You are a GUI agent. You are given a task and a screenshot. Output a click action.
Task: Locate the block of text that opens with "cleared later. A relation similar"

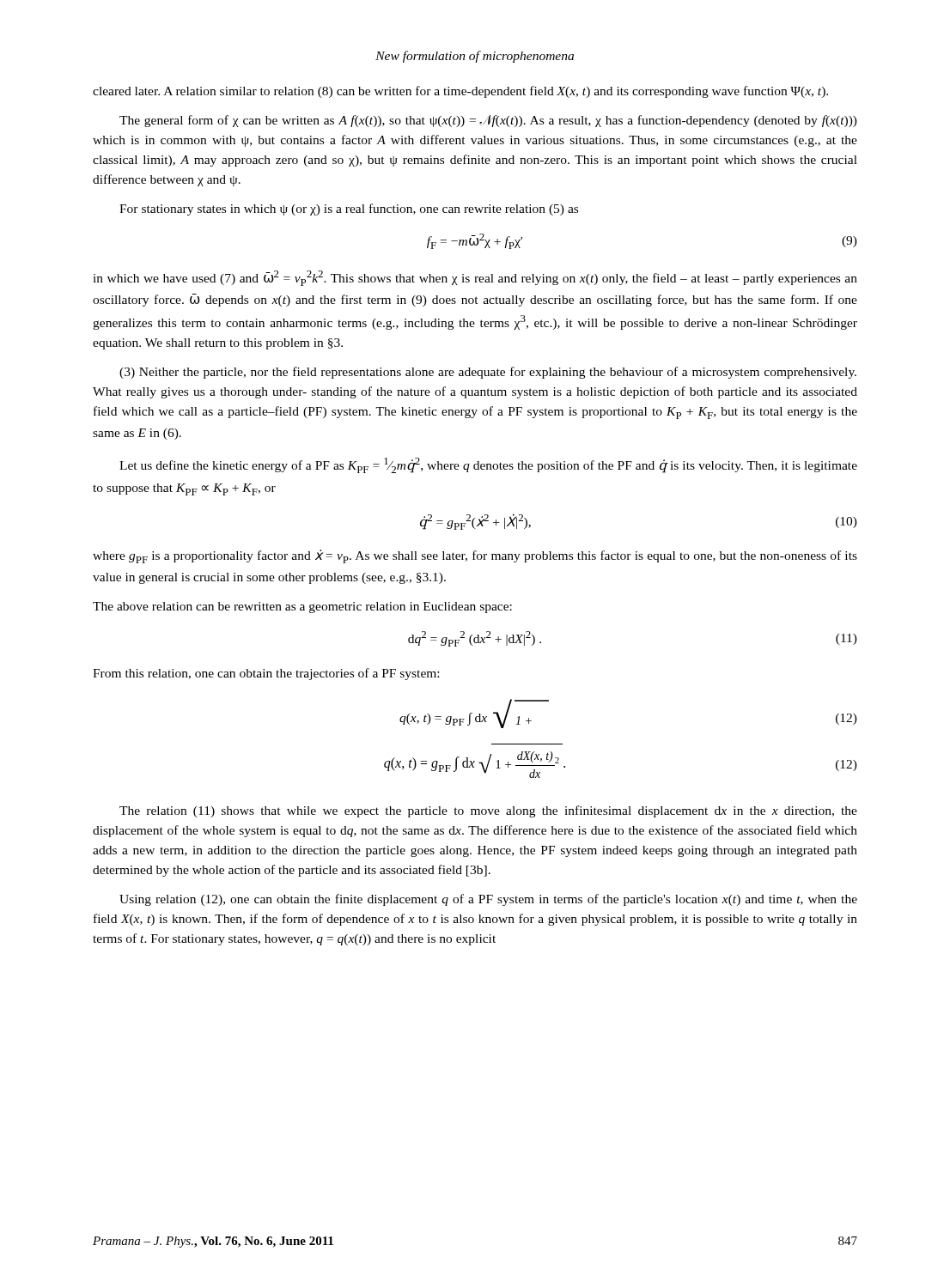click(x=475, y=150)
